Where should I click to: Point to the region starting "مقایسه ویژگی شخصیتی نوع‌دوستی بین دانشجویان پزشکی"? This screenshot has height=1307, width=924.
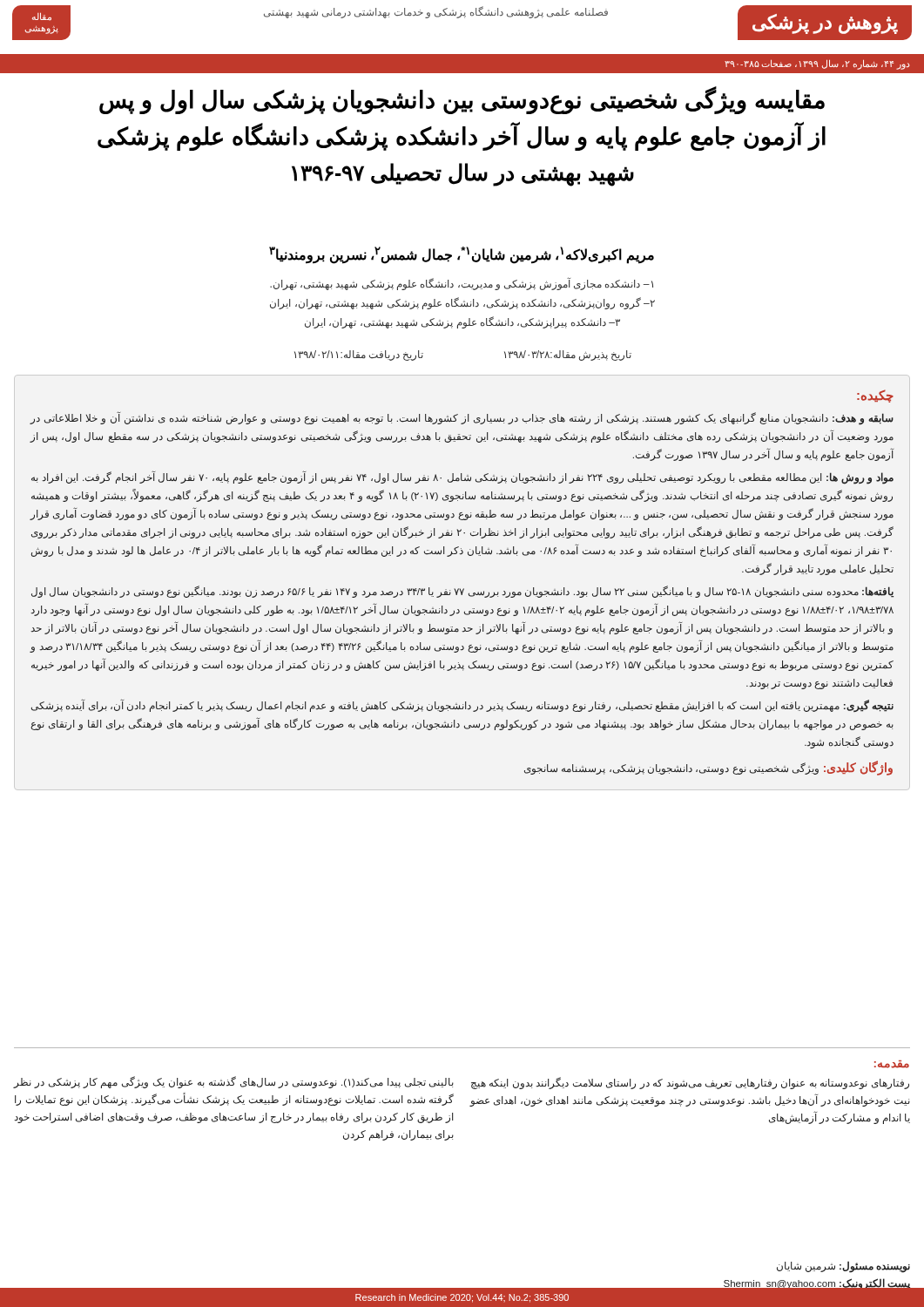[x=462, y=136]
